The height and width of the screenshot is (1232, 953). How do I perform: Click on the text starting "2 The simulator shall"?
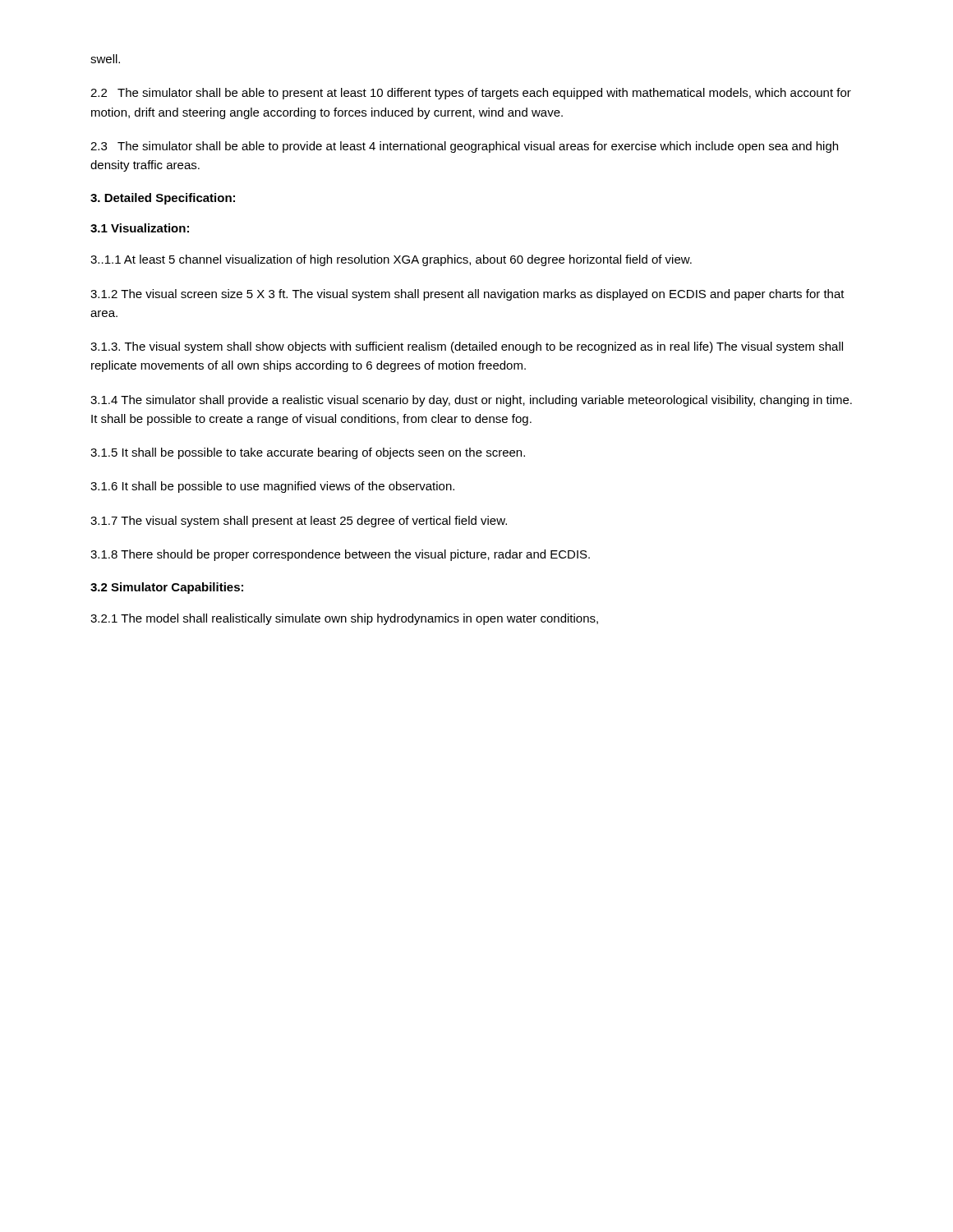coord(471,102)
